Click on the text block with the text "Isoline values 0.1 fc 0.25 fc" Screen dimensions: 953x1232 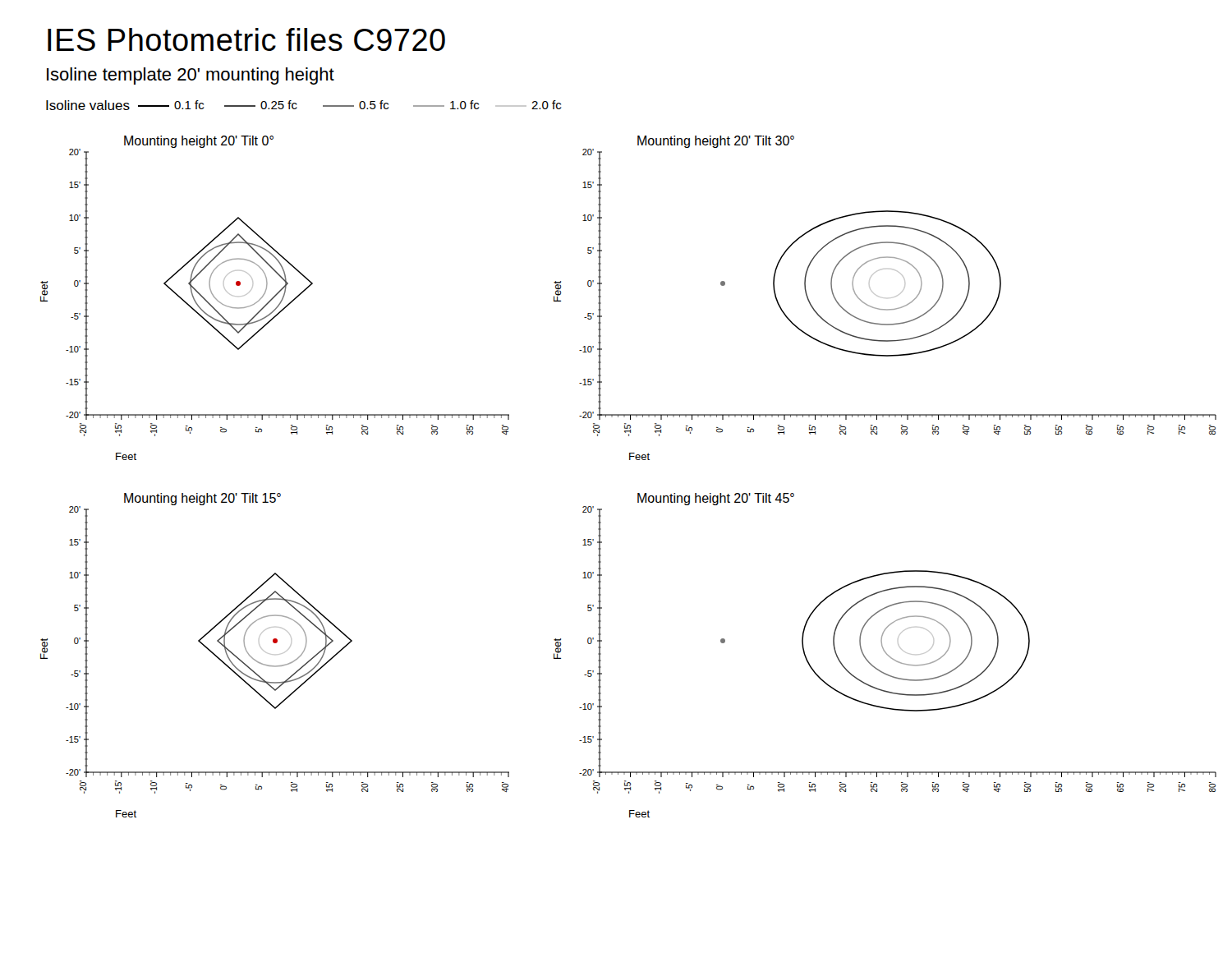tap(322, 106)
